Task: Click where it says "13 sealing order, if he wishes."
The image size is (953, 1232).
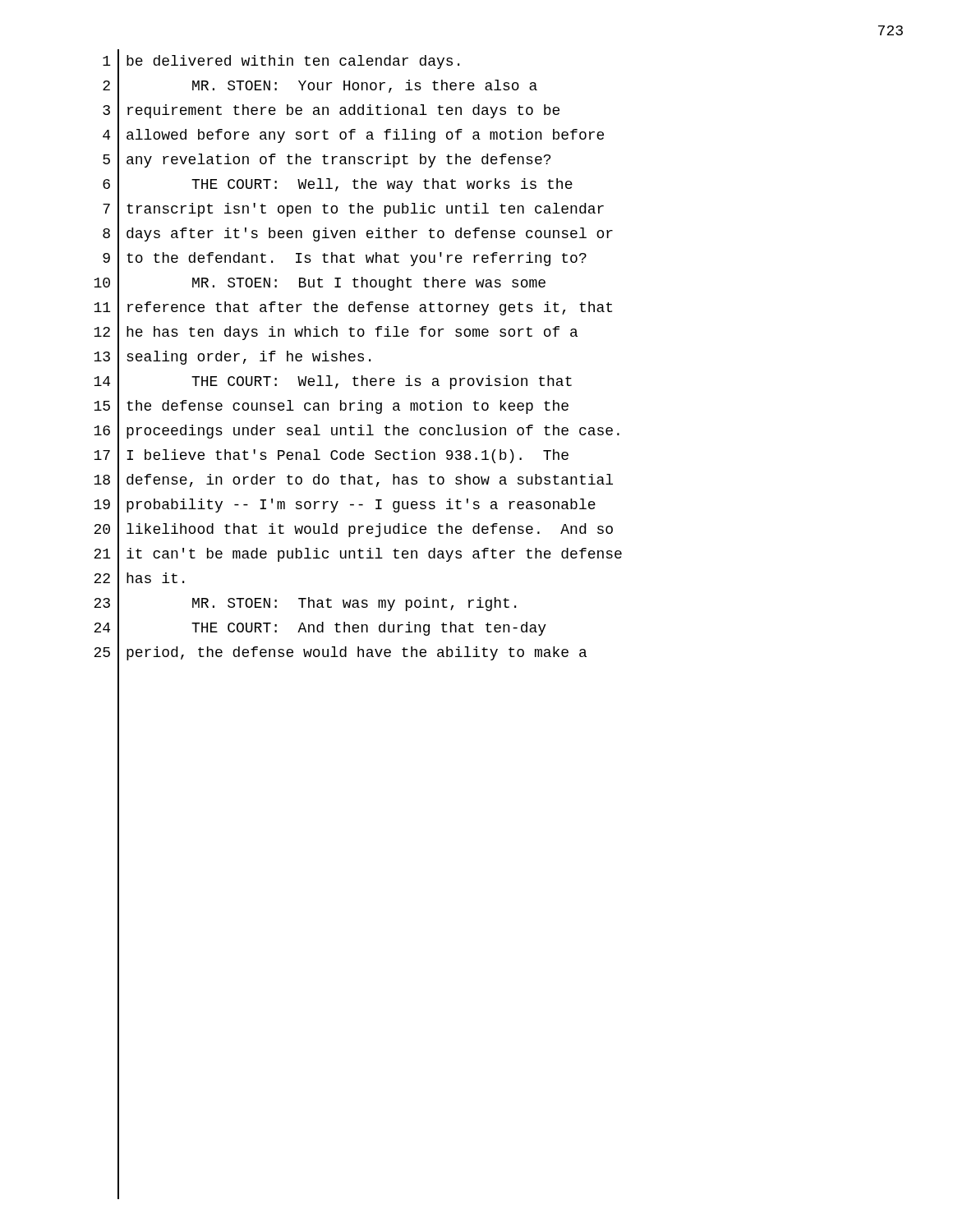Action: [x=232, y=357]
